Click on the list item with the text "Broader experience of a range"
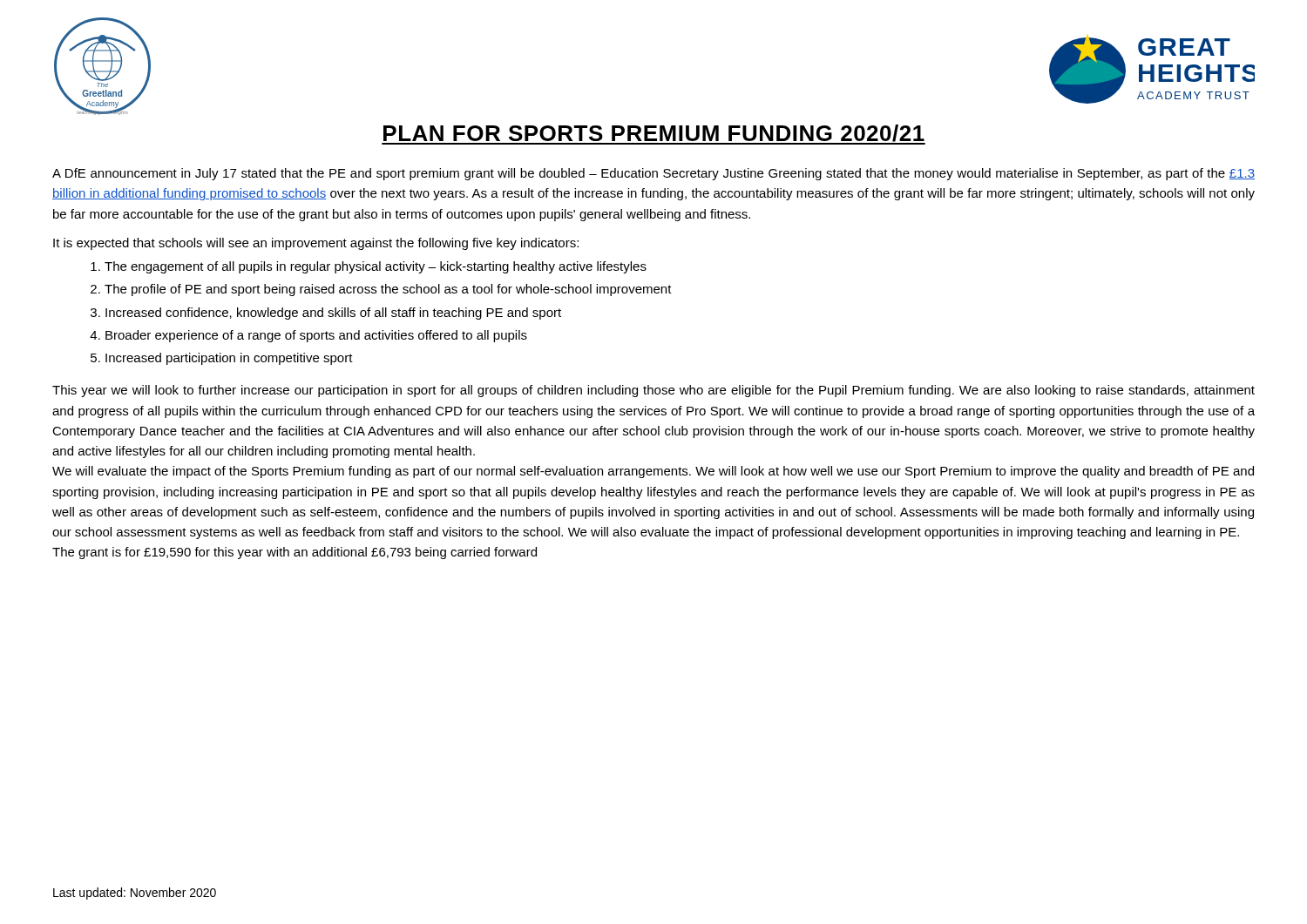 (x=316, y=335)
